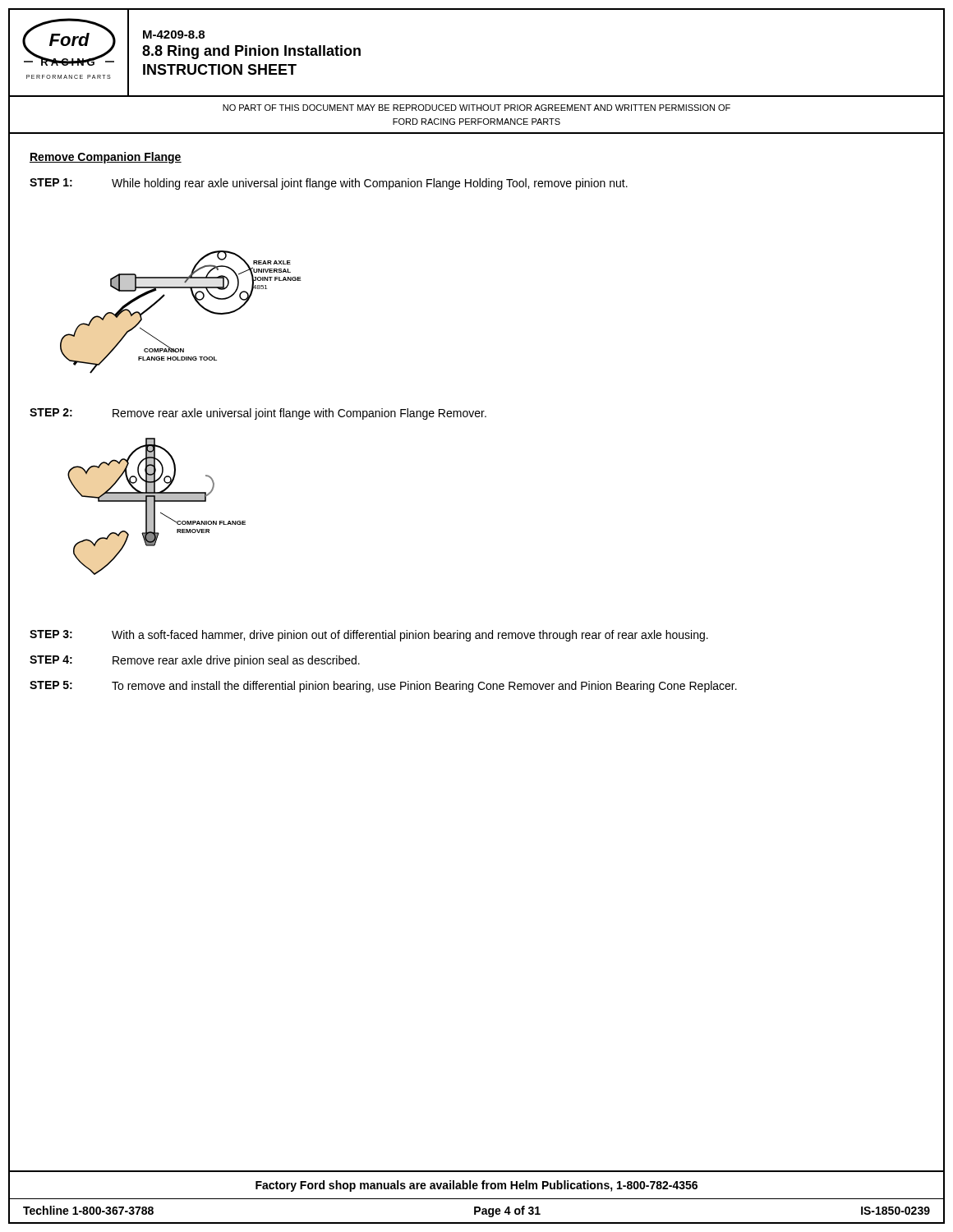This screenshot has height=1232, width=953.
Task: Locate the passage starting "STEP 4: Remove rear axle drive pinion seal"
Action: 195,661
